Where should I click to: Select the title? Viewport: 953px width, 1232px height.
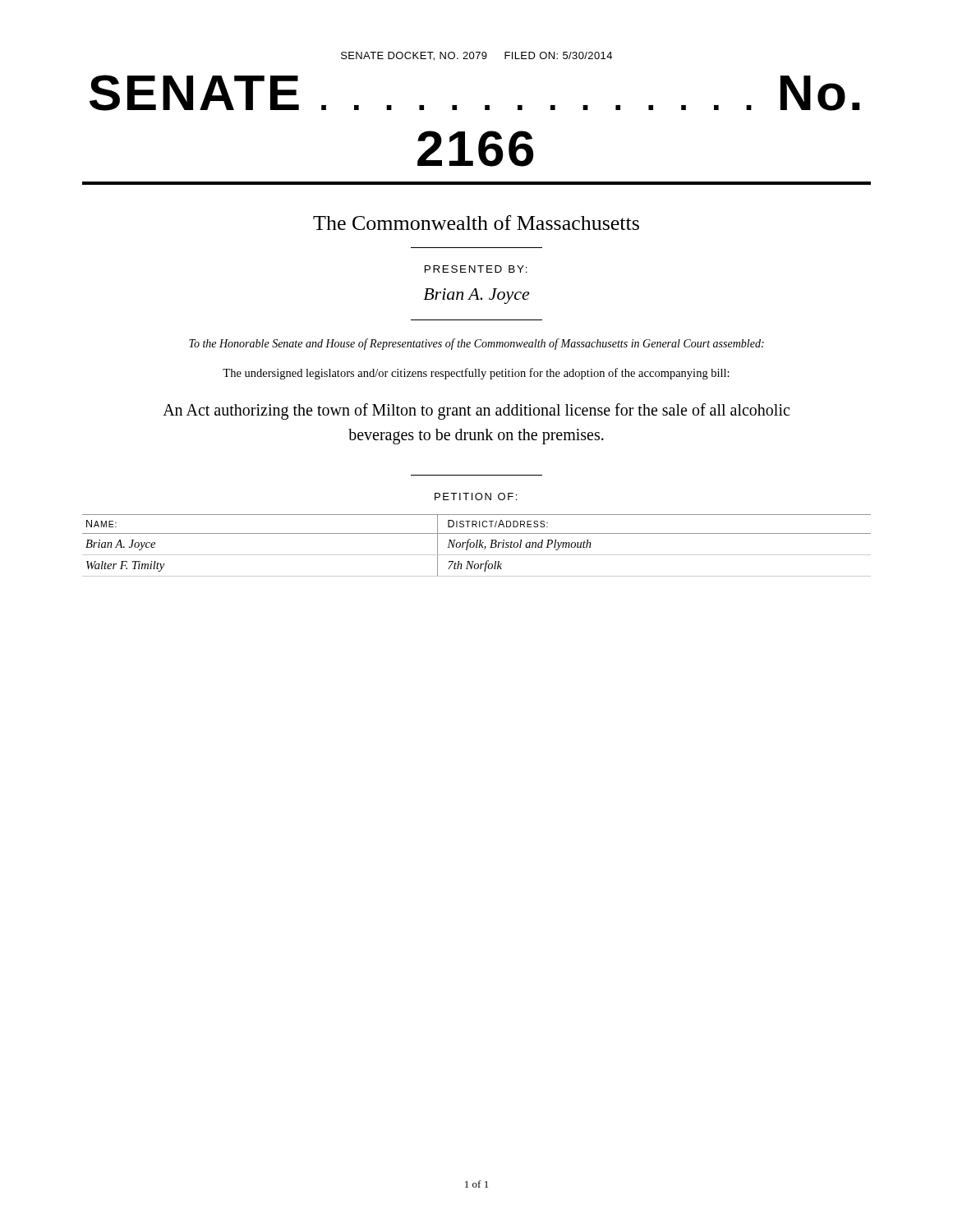tap(476, 121)
